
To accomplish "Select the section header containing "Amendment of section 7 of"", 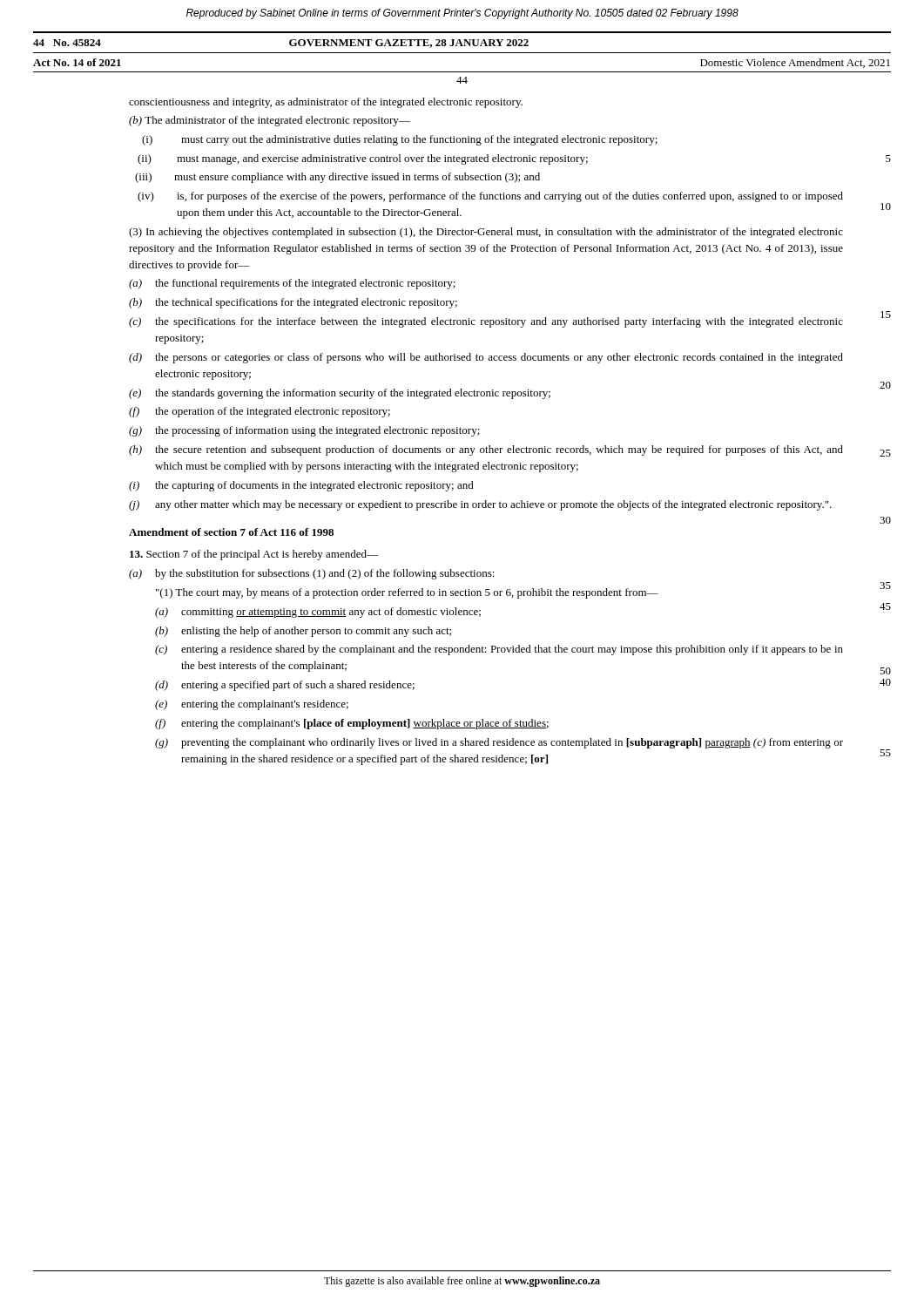I will 231,532.
